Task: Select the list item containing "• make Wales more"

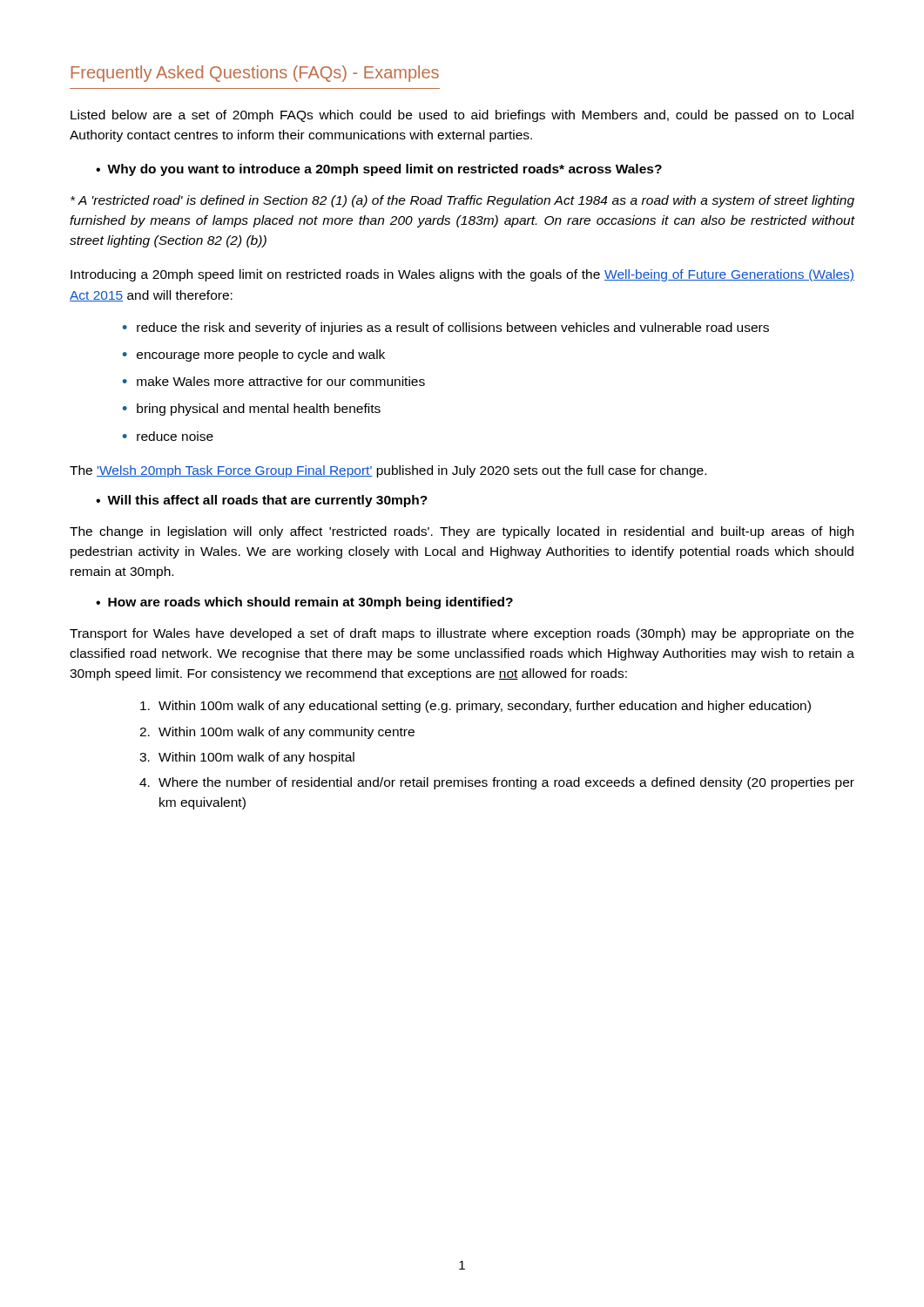Action: click(274, 381)
